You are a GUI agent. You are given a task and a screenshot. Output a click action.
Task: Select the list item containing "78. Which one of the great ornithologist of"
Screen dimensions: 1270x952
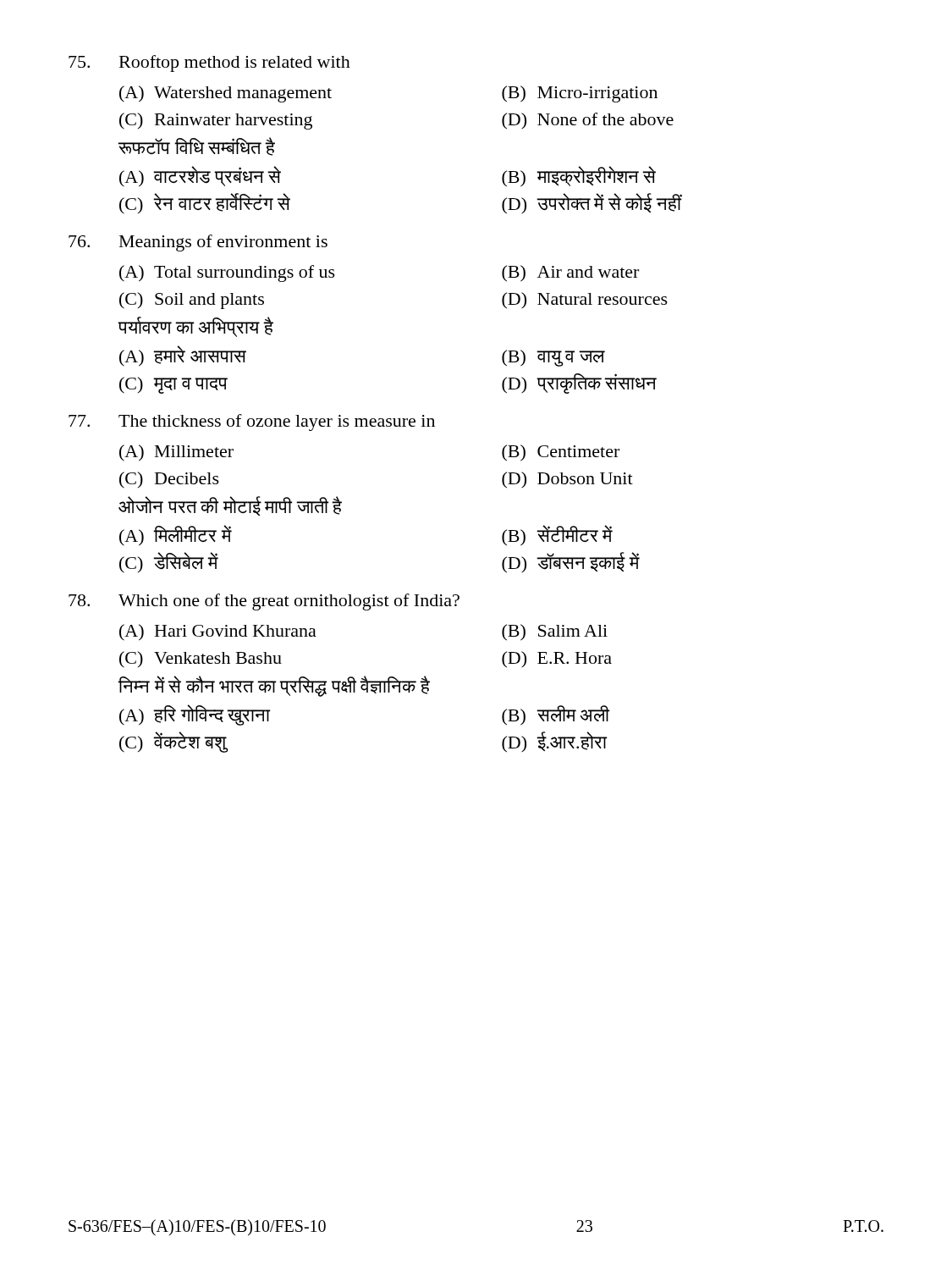pos(264,602)
